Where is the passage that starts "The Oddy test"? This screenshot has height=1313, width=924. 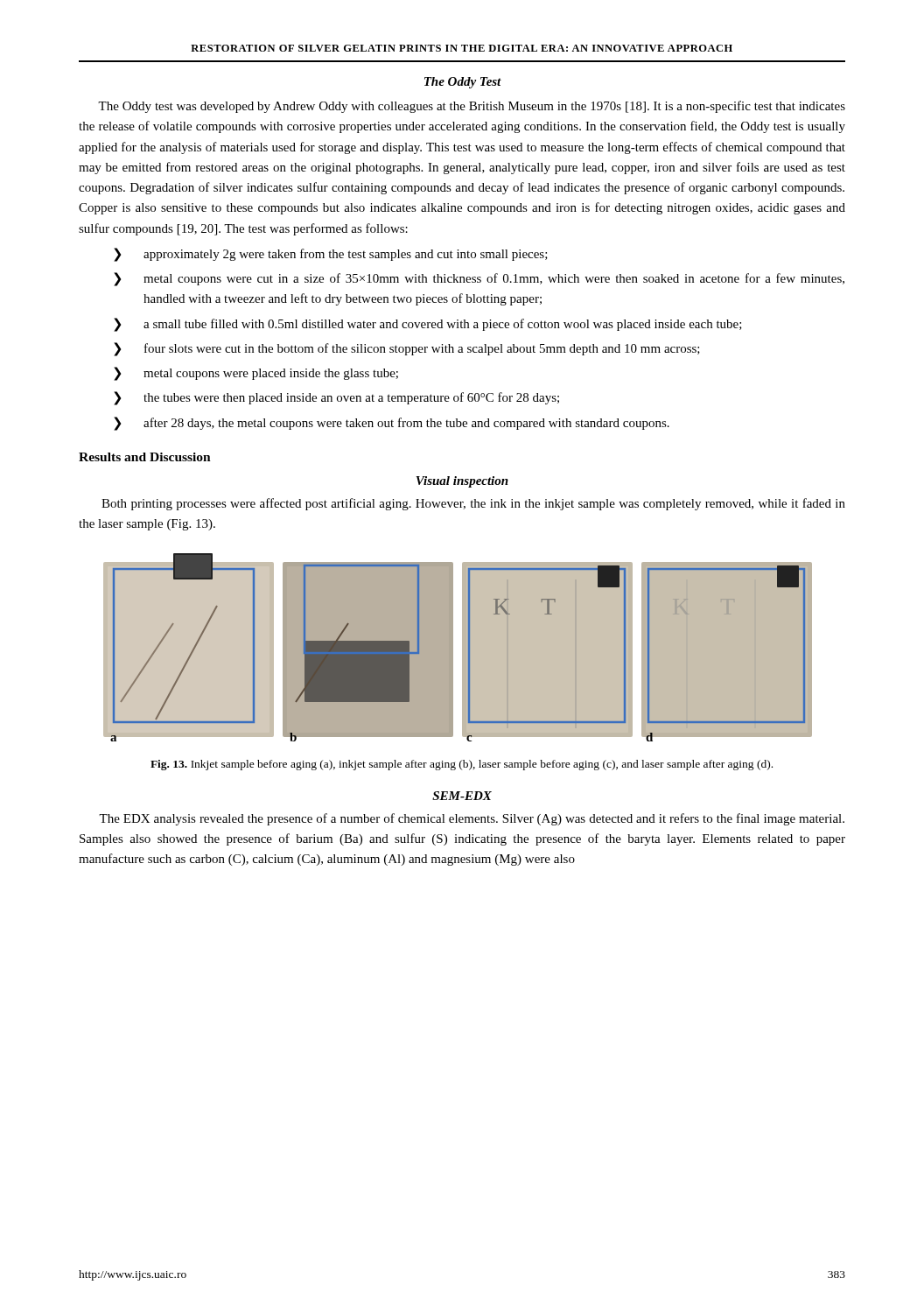462,167
